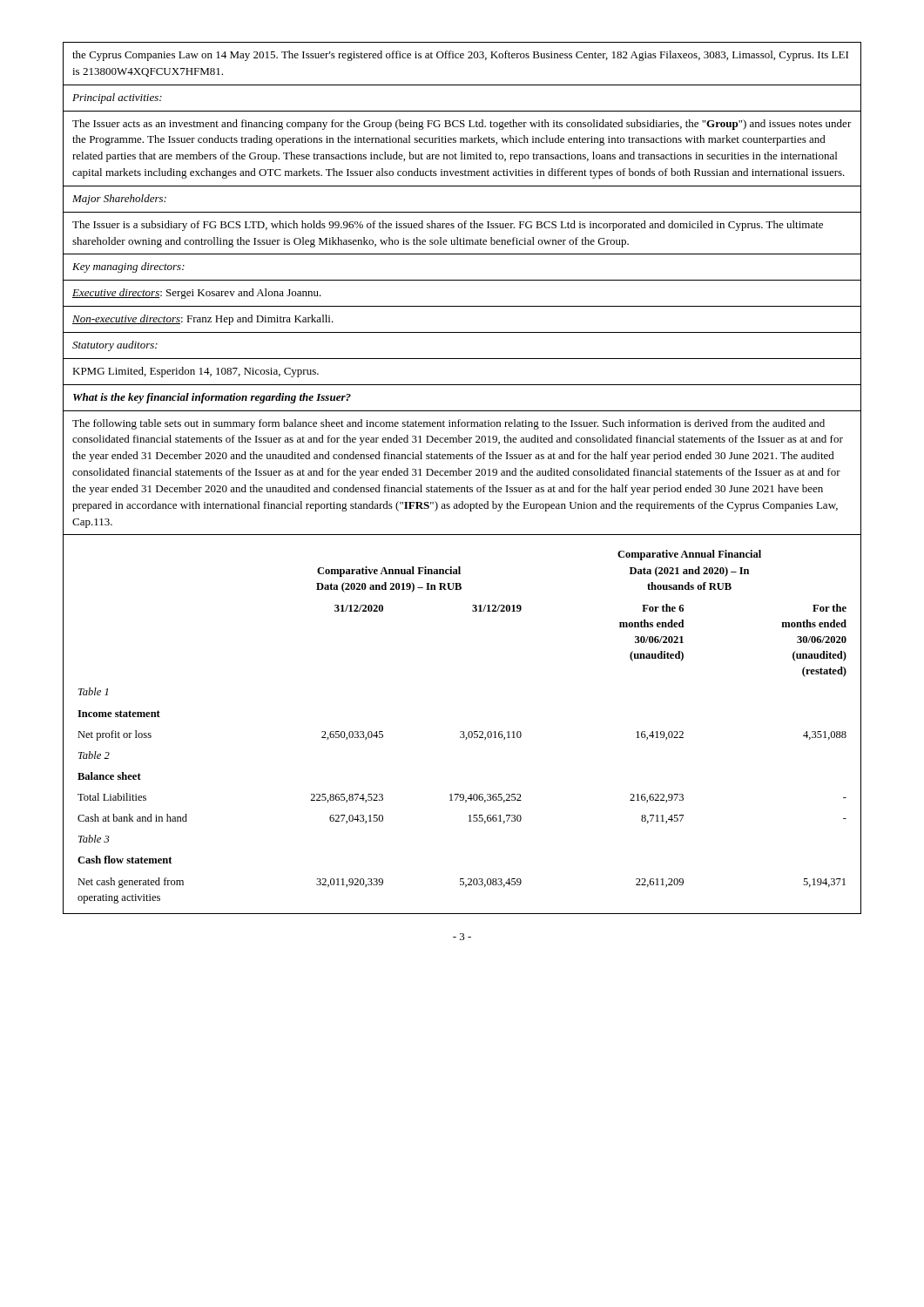Select the text block starting "What is the key financial information regarding the"
Viewport: 924px width, 1307px height.
point(212,397)
